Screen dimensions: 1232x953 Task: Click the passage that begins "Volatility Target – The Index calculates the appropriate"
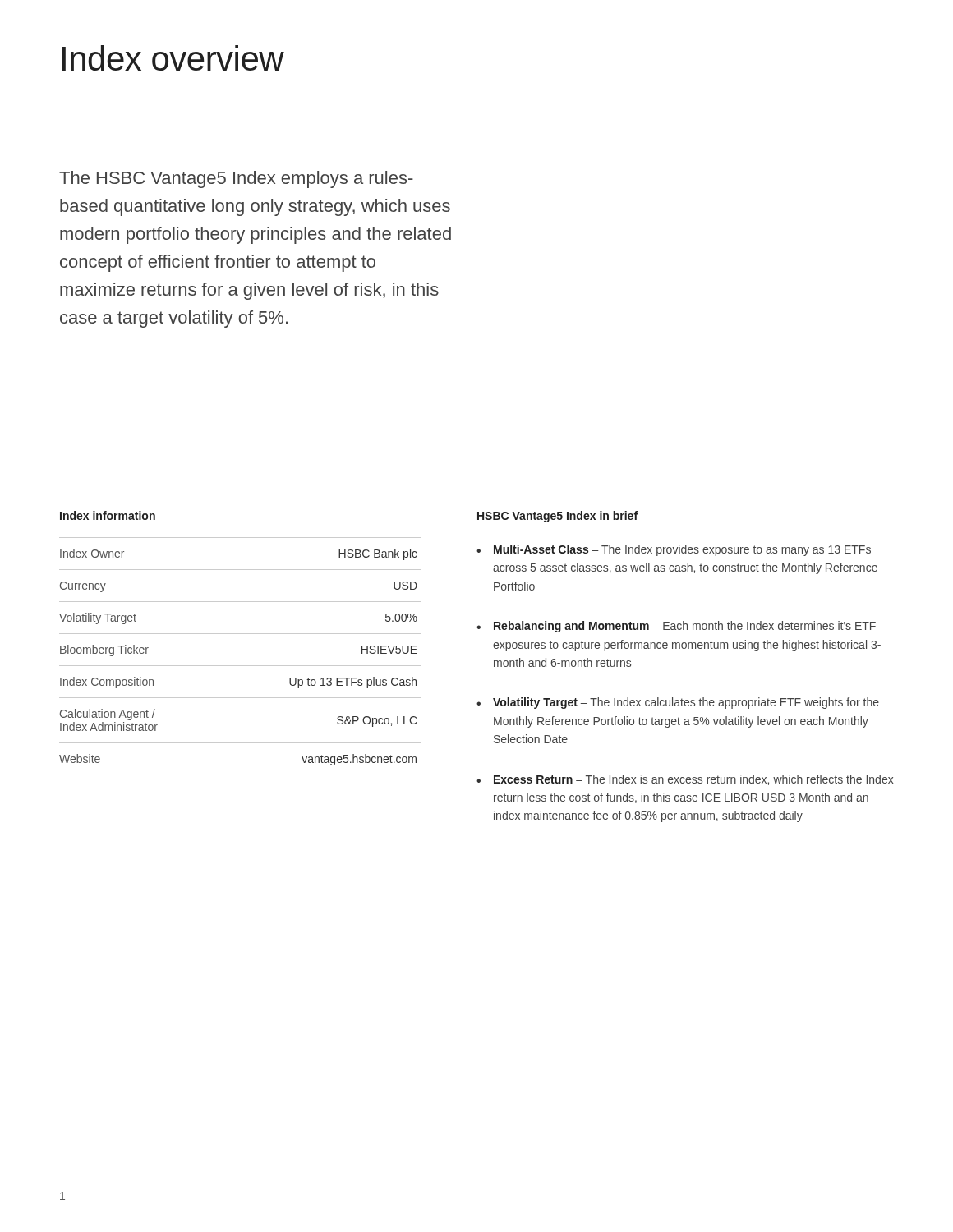(x=686, y=721)
